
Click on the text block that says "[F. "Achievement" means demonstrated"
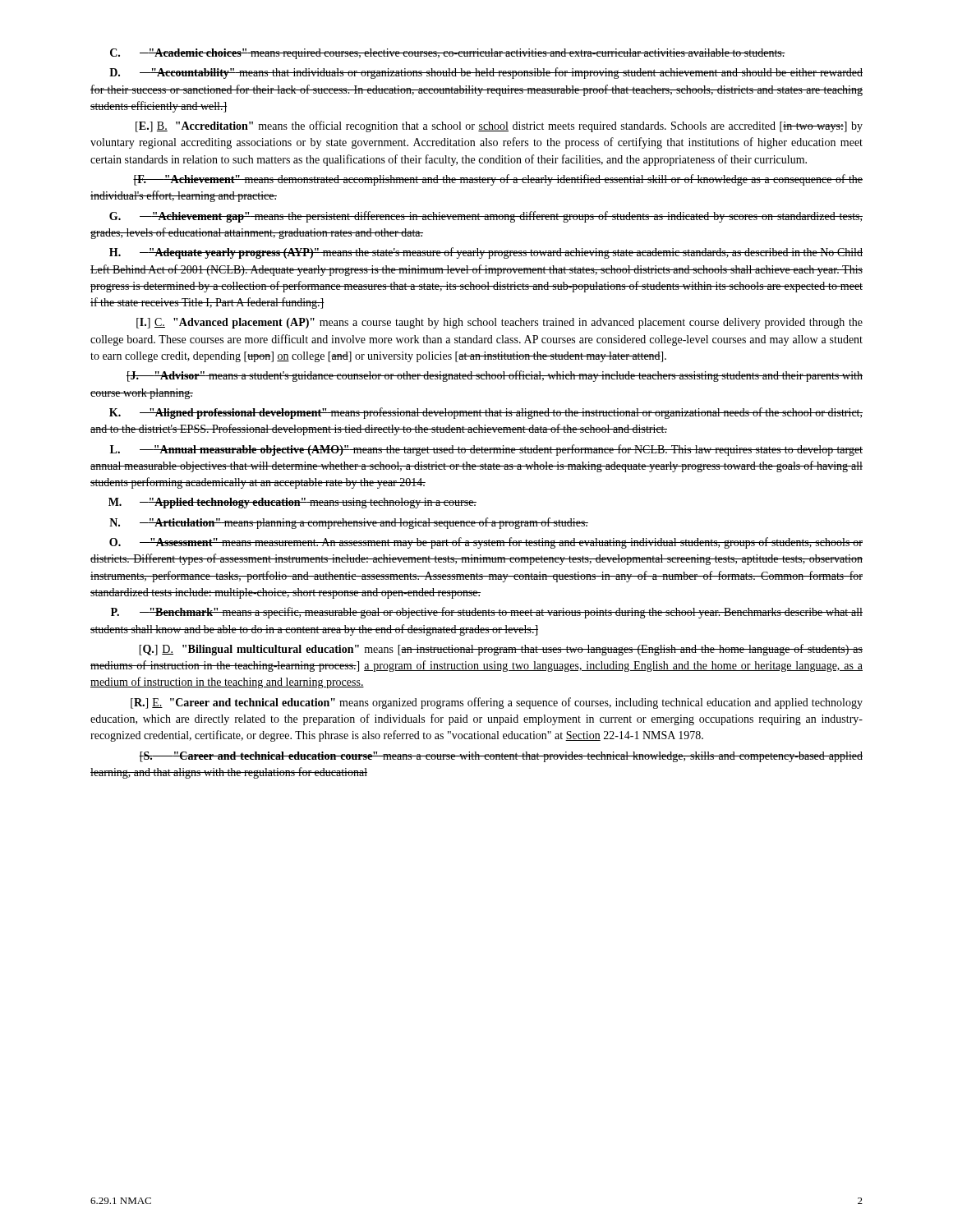476,188
